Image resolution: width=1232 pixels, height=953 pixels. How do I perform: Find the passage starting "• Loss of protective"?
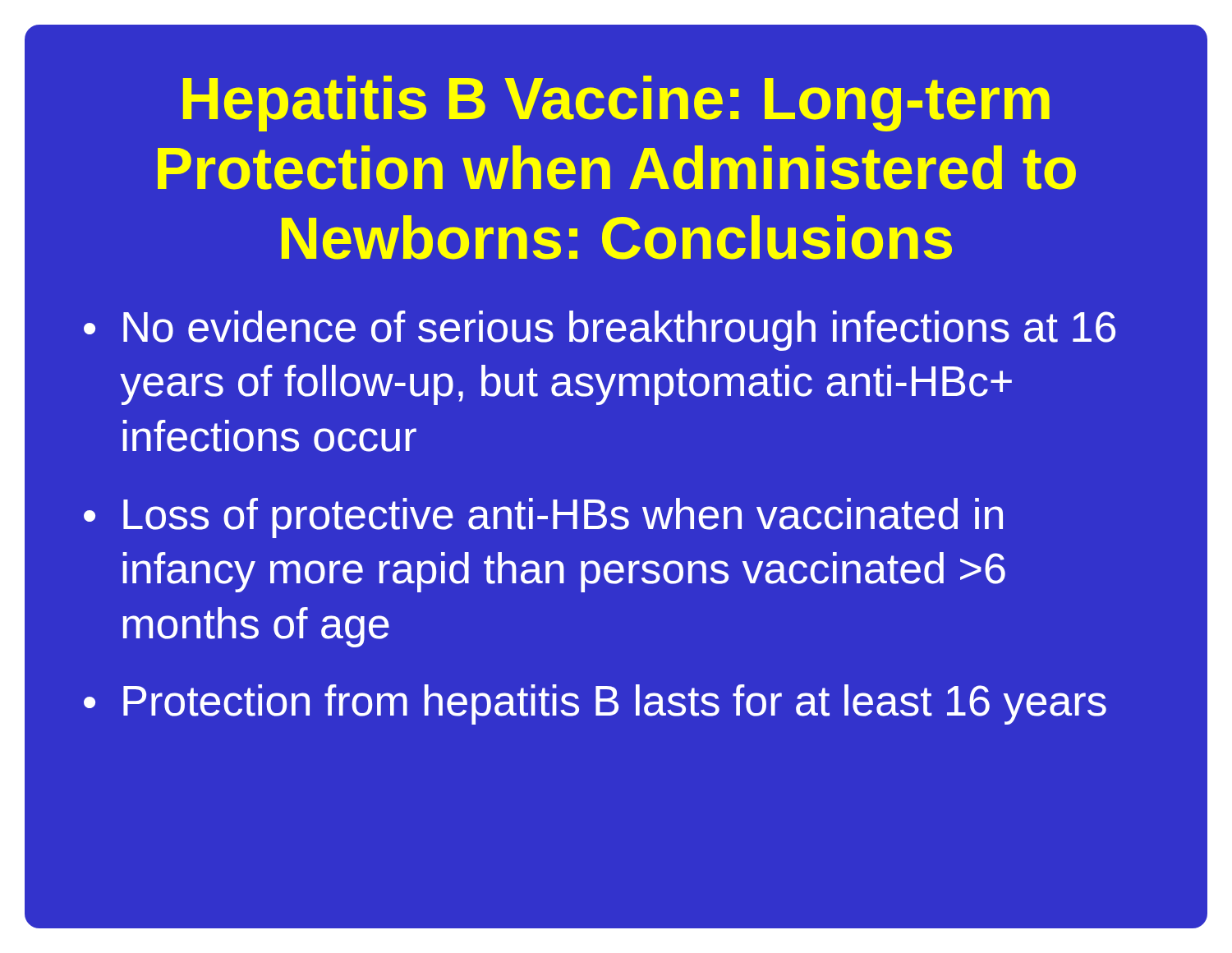pos(616,569)
